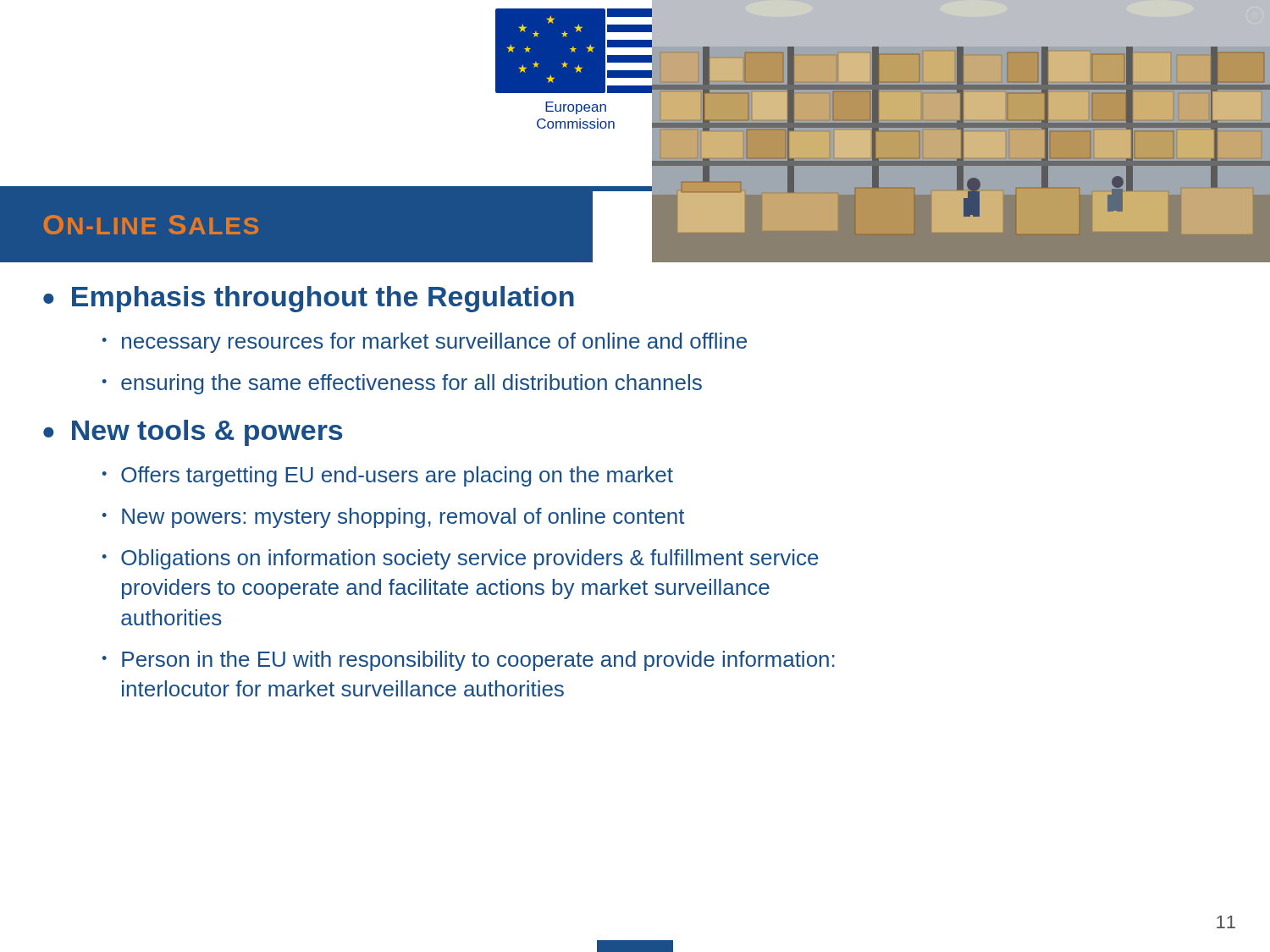The image size is (1270, 952).
Task: Click on the photo
Action: click(x=961, y=131)
